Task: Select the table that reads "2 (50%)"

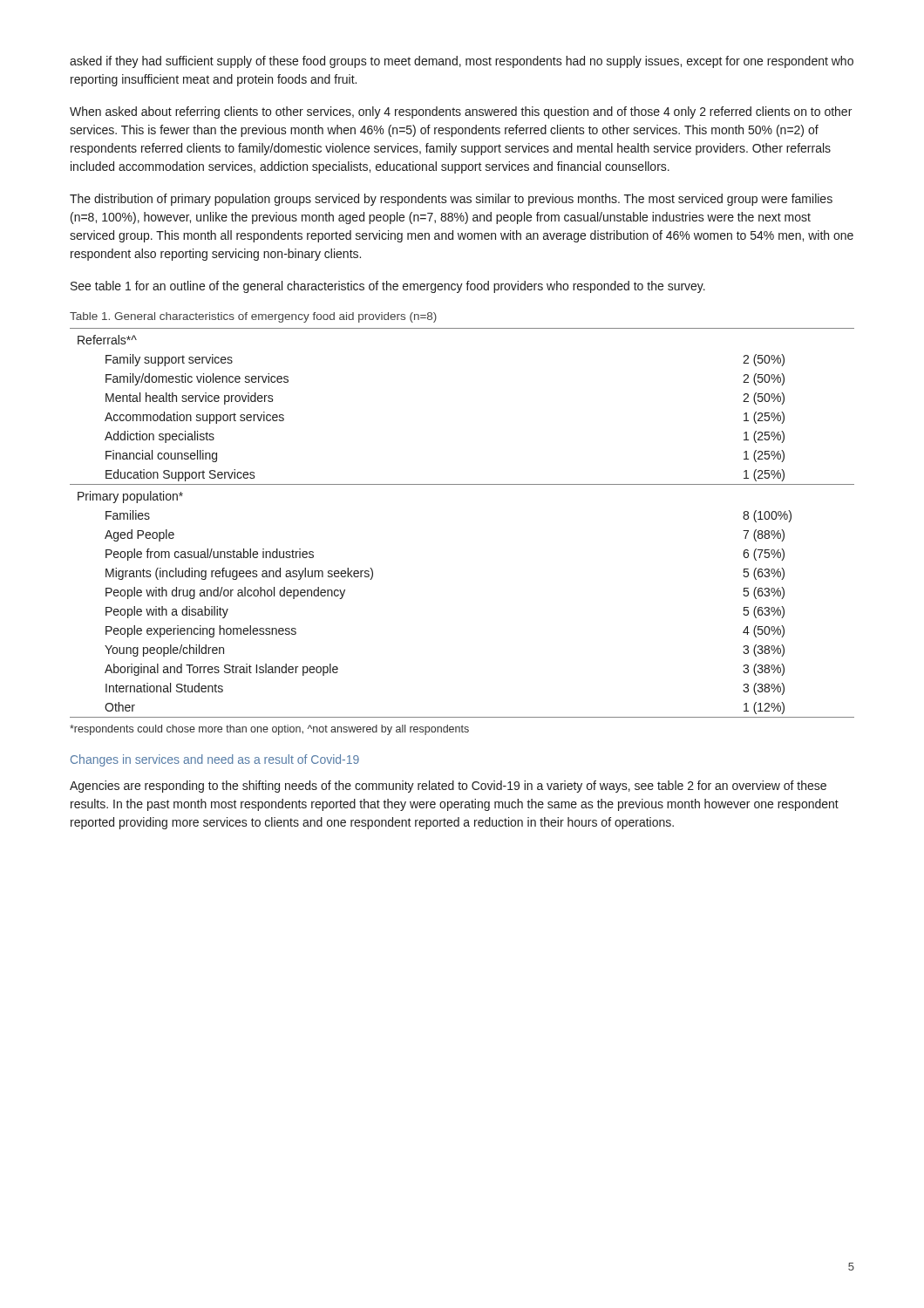Action: coord(462,523)
